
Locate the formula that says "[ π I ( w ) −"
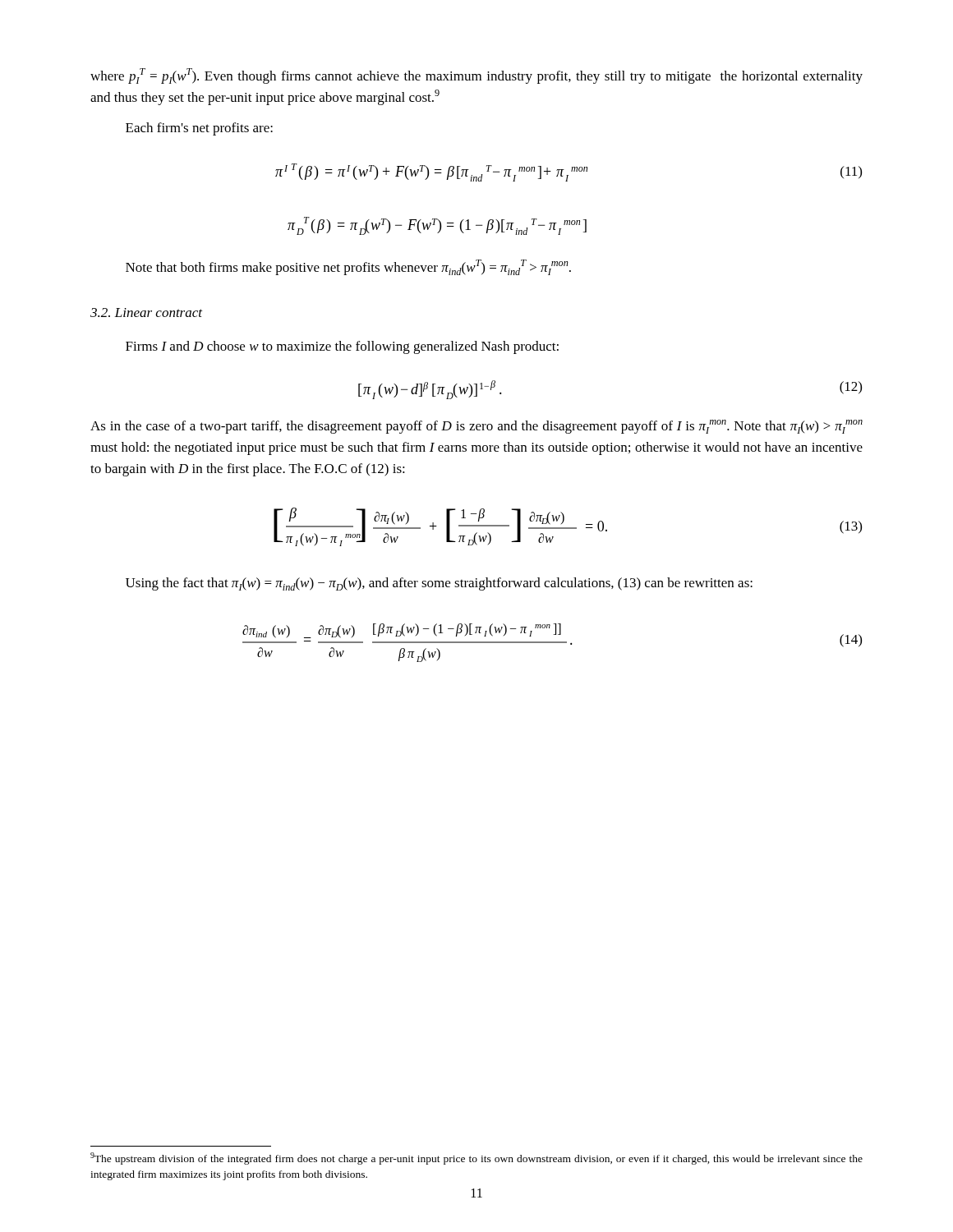pos(476,387)
